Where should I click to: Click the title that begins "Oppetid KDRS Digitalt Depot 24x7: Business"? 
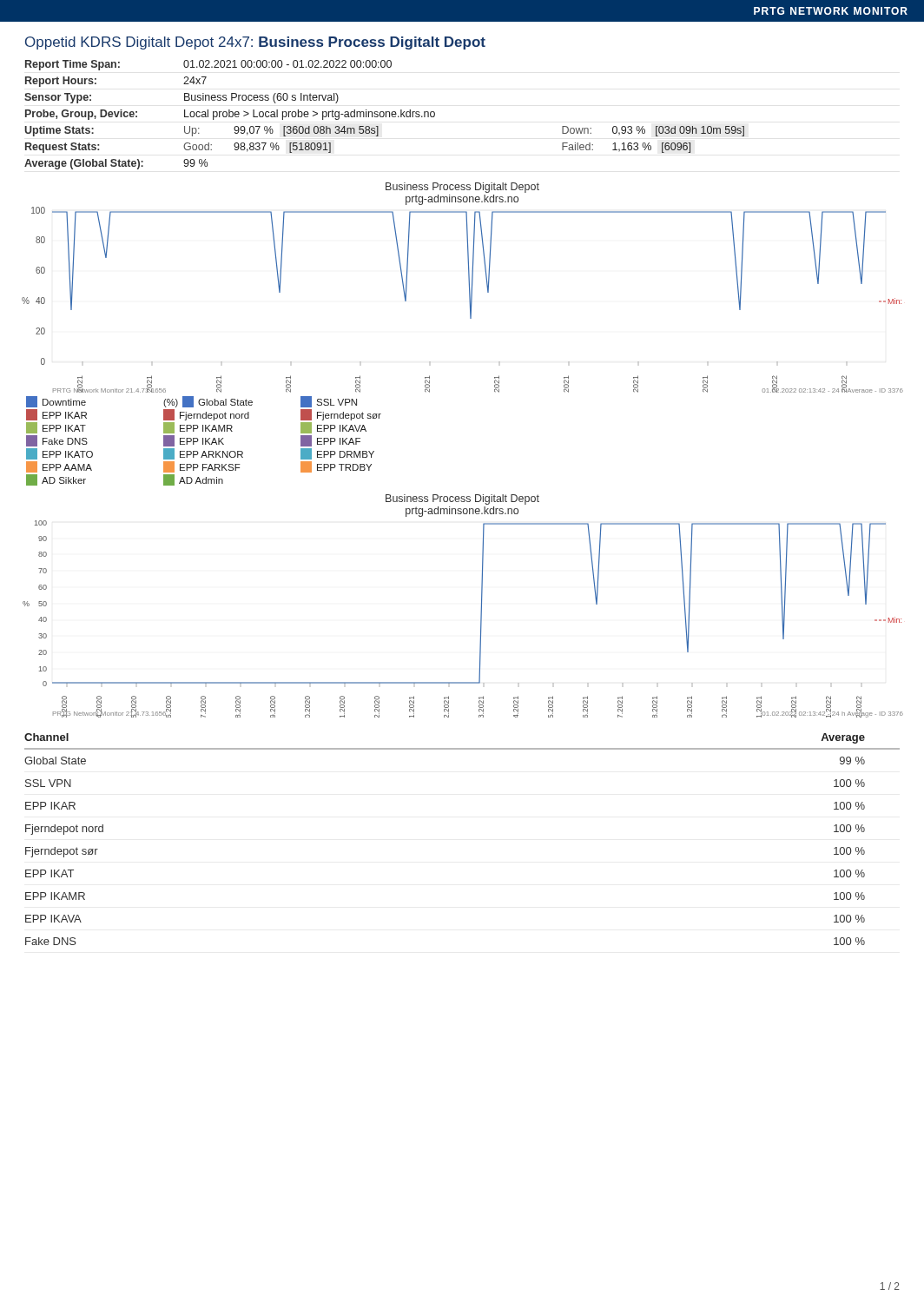coord(255,42)
